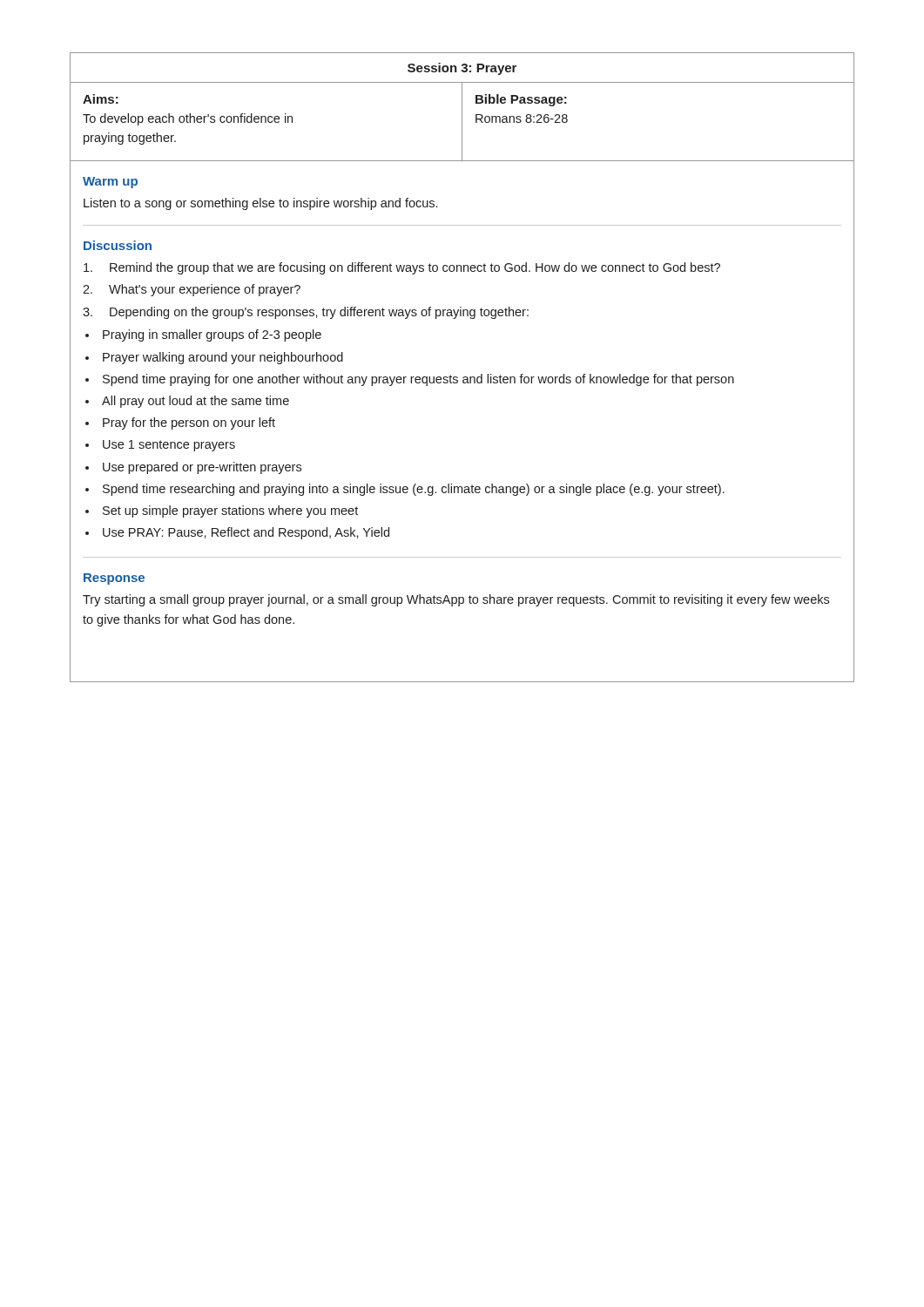Locate the block of text that opens with "Set up simple prayer stations where"
The width and height of the screenshot is (924, 1307).
(x=230, y=510)
